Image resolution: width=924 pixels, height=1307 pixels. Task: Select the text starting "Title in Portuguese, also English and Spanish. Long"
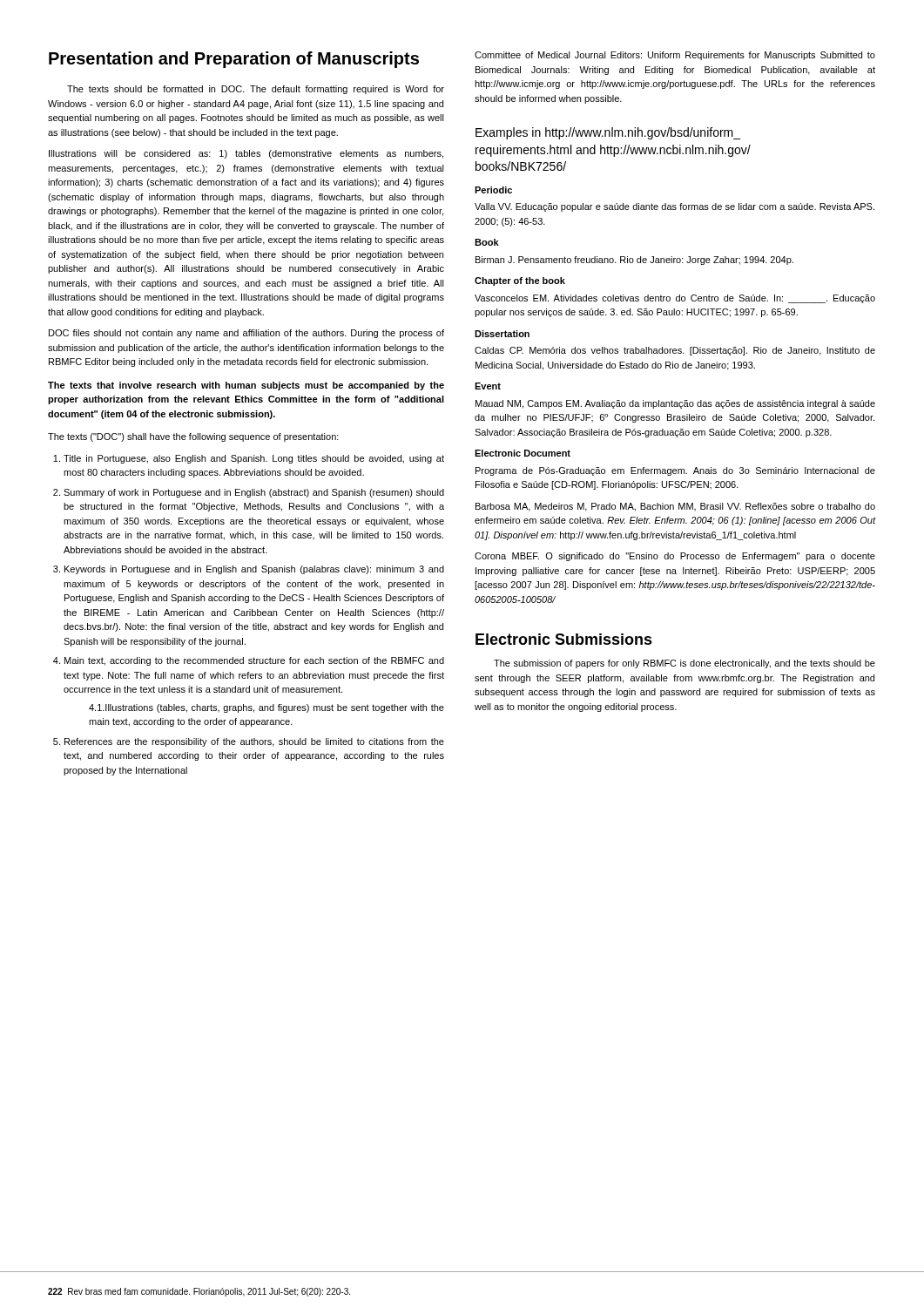[246, 465]
